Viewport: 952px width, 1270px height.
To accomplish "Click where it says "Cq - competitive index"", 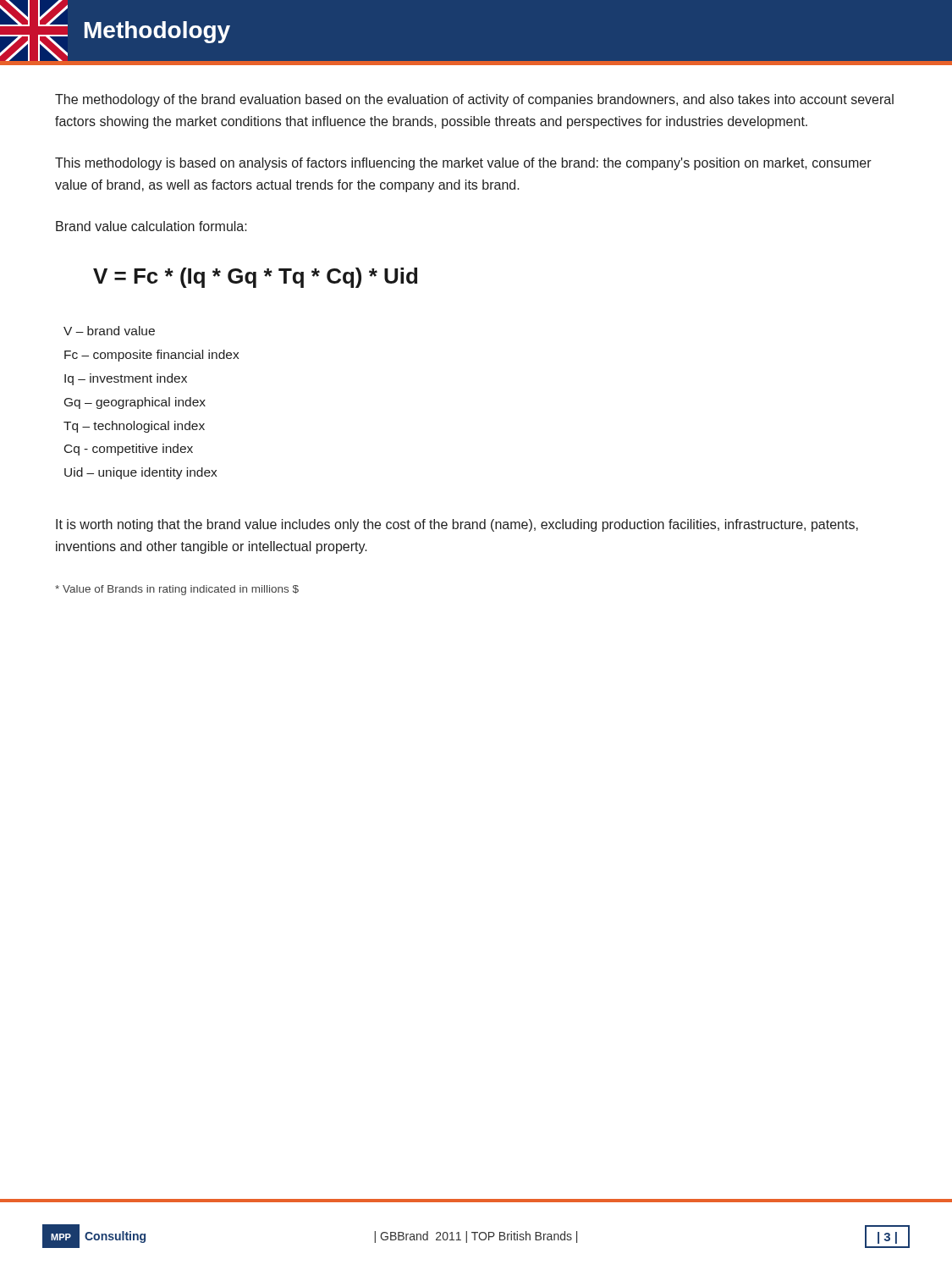I will (128, 449).
